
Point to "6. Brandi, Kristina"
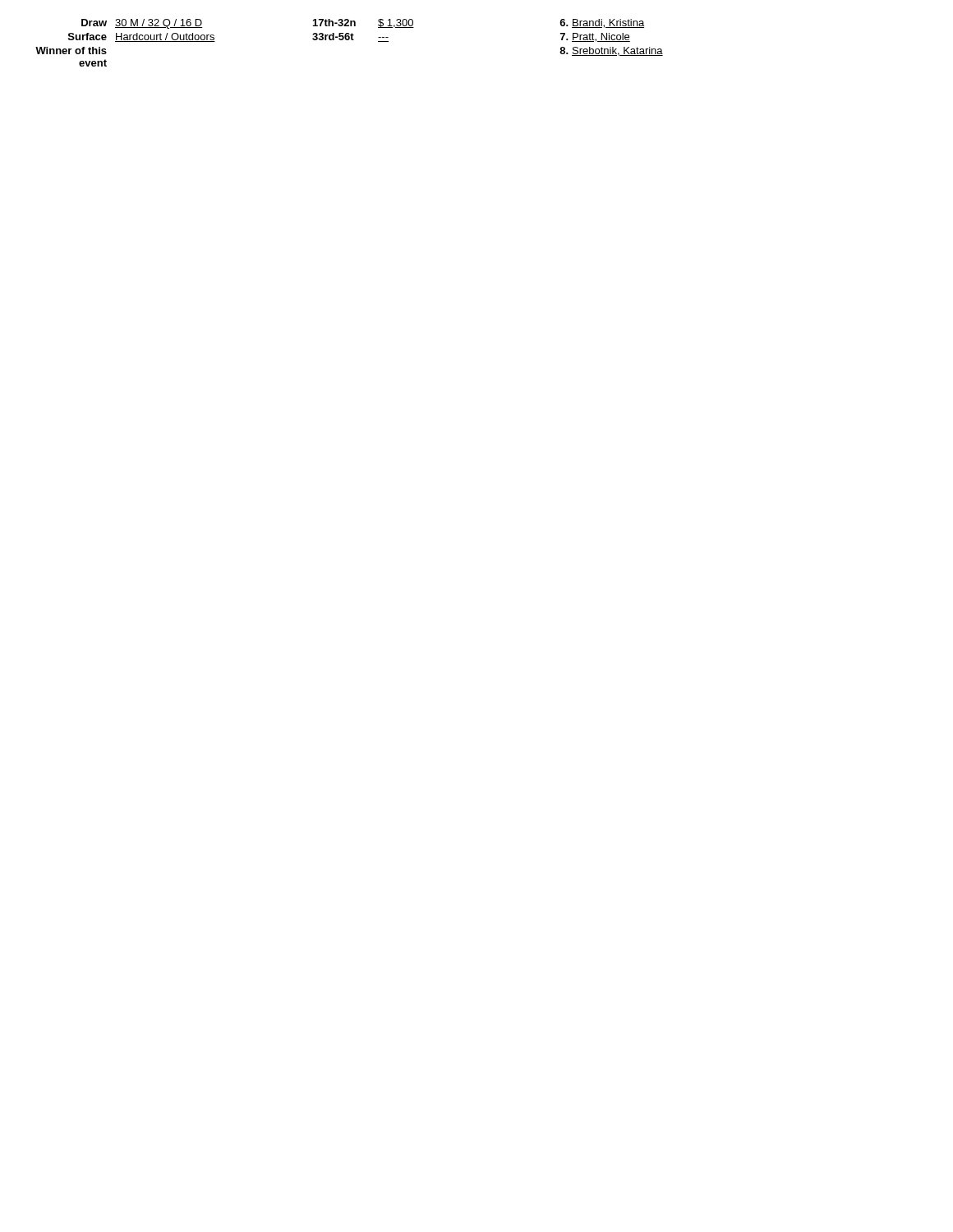pyautogui.click(x=627, y=23)
